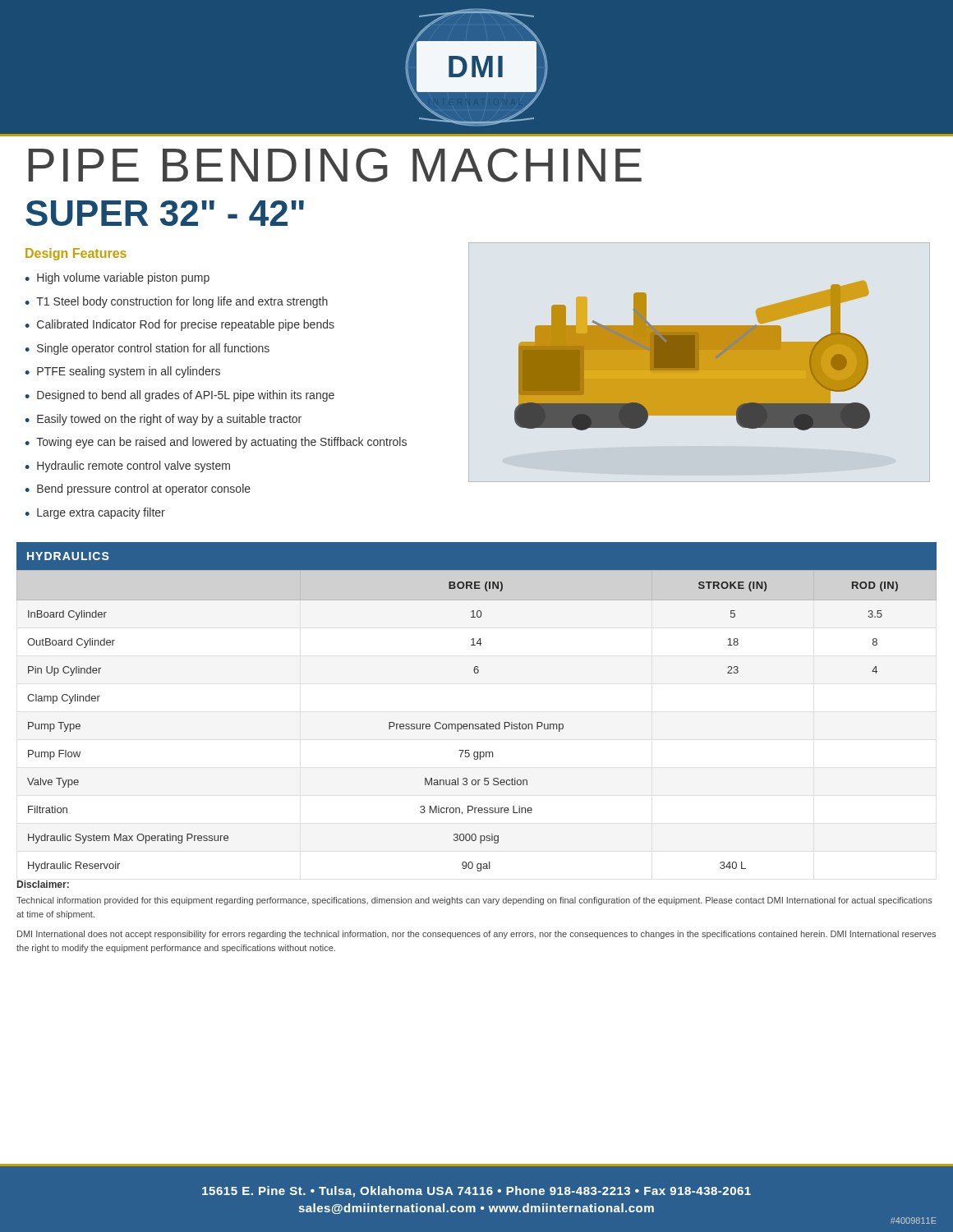Click on the passage starting "Disclaimer: Technical information provided"
Image resolution: width=953 pixels, height=1232 pixels.
tap(43, 884)
